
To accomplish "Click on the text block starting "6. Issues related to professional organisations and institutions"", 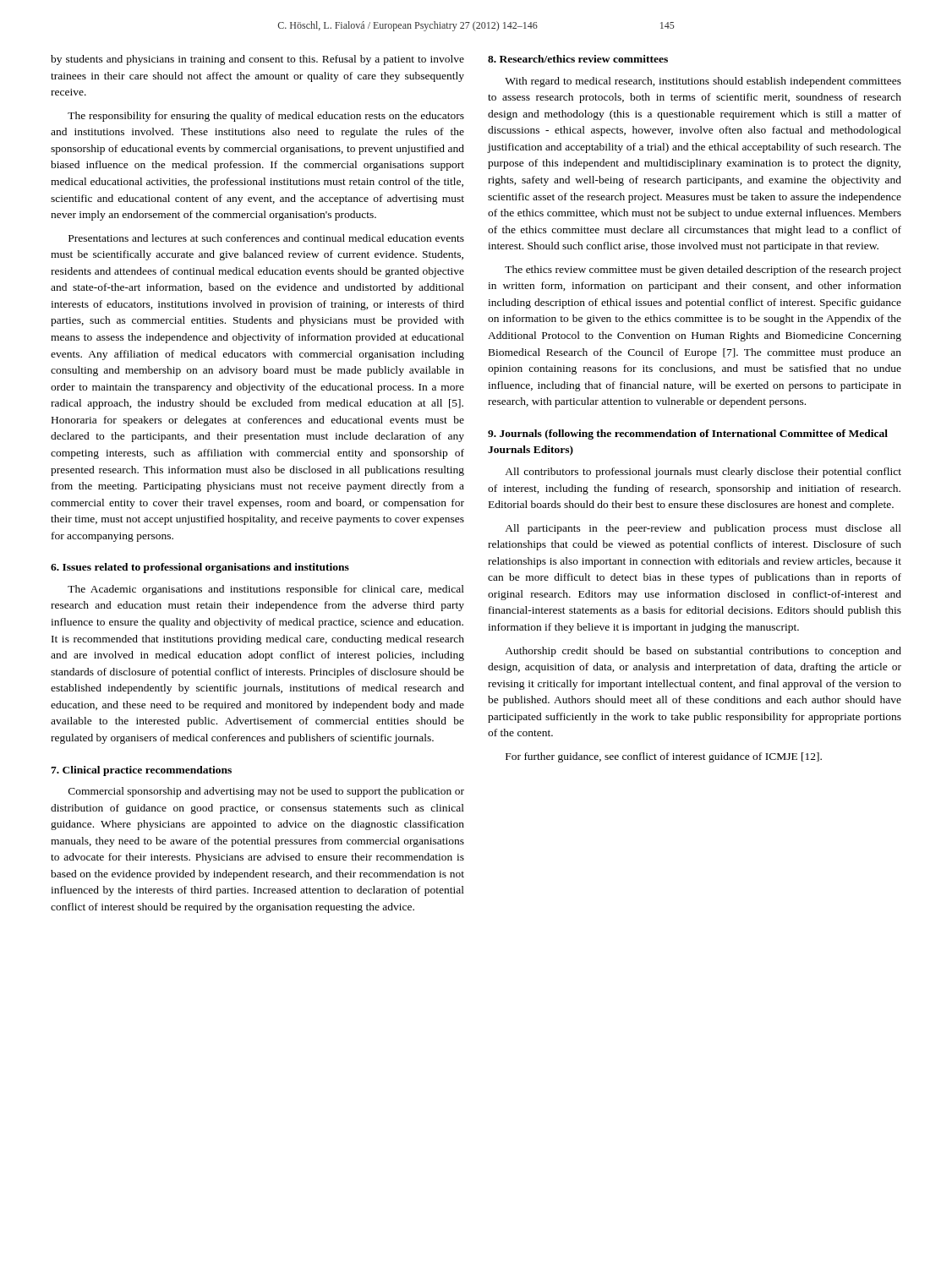I will tap(200, 567).
